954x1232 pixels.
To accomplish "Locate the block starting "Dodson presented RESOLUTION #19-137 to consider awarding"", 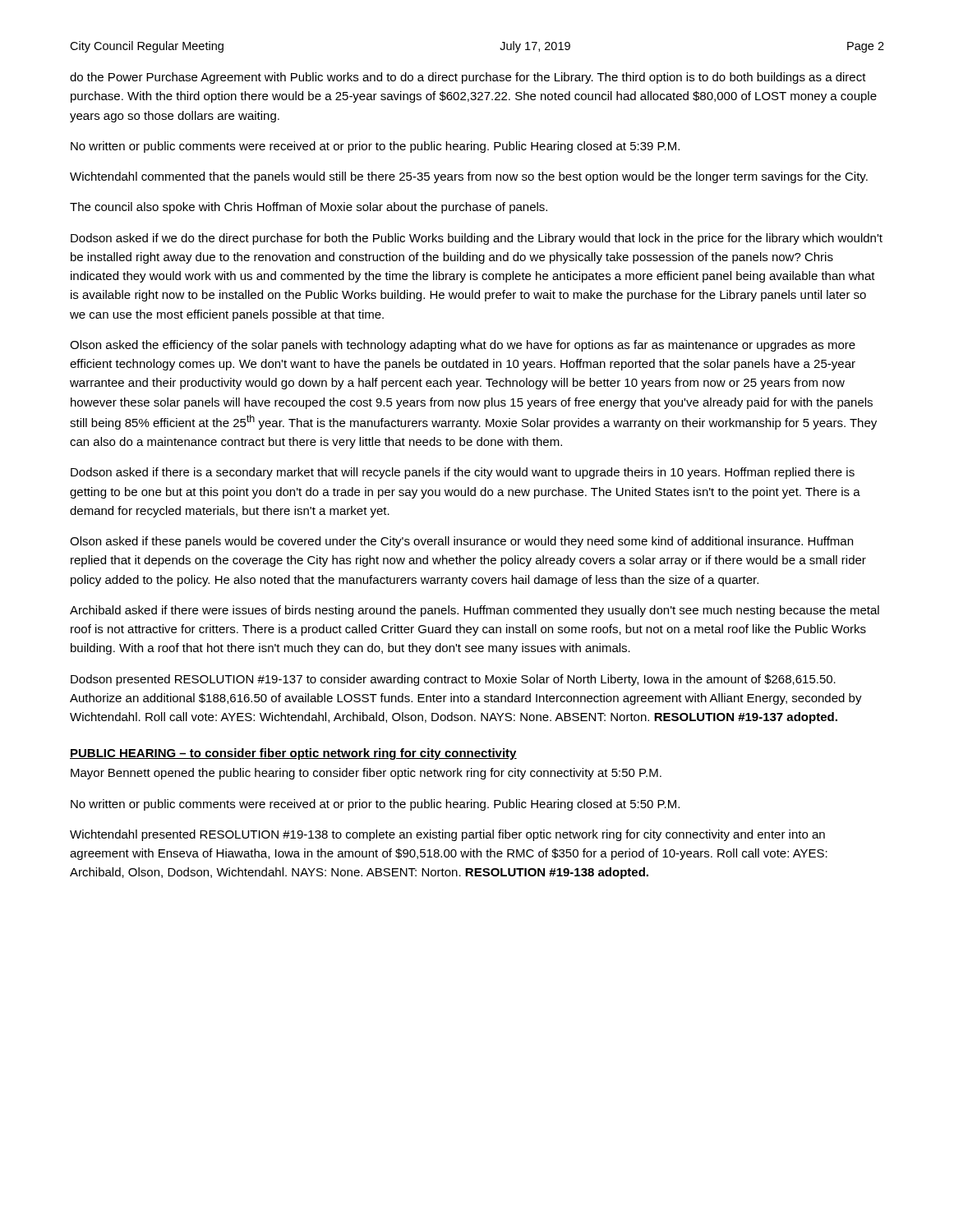I will [x=466, y=697].
